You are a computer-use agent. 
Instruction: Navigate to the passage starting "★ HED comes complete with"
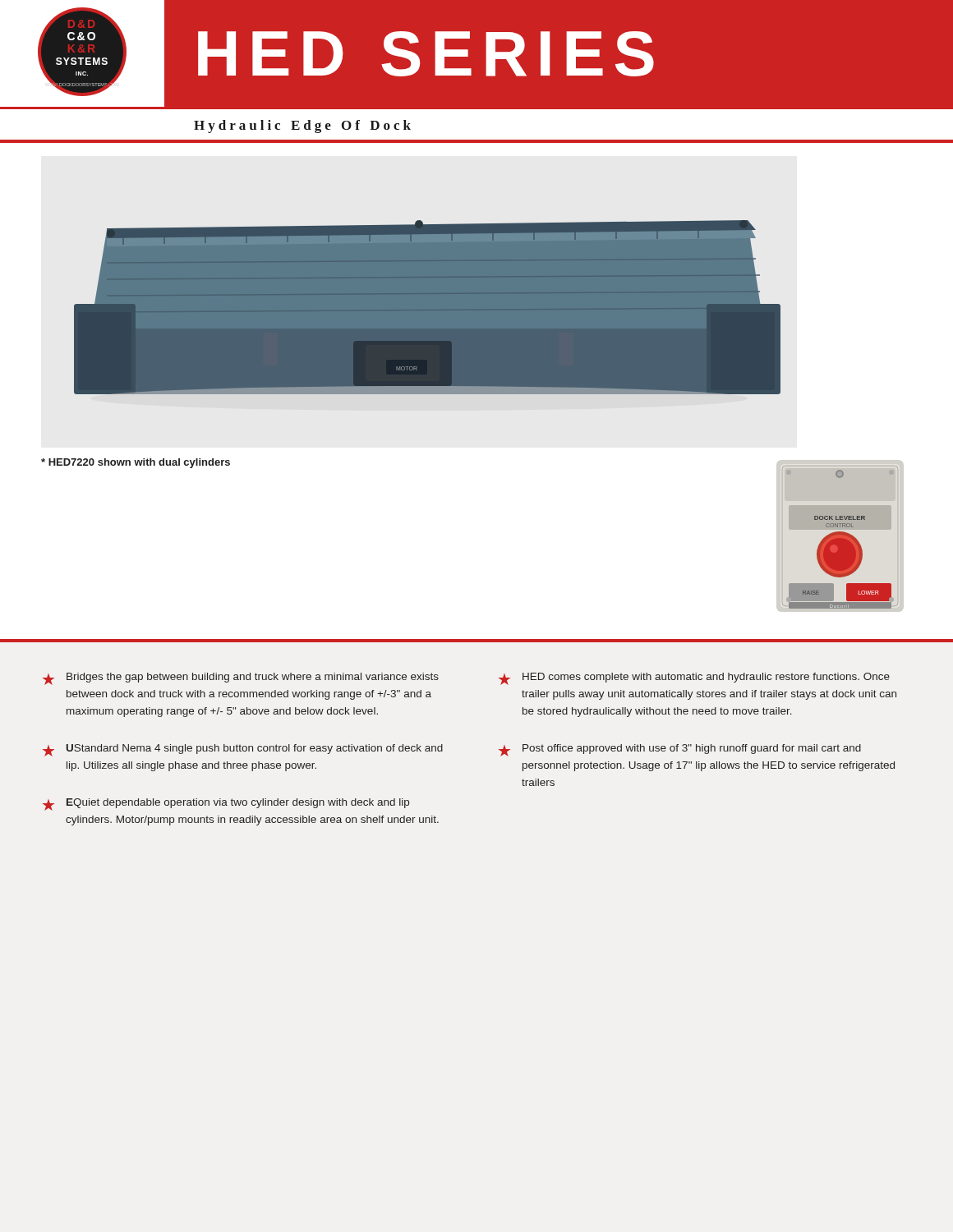[705, 694]
